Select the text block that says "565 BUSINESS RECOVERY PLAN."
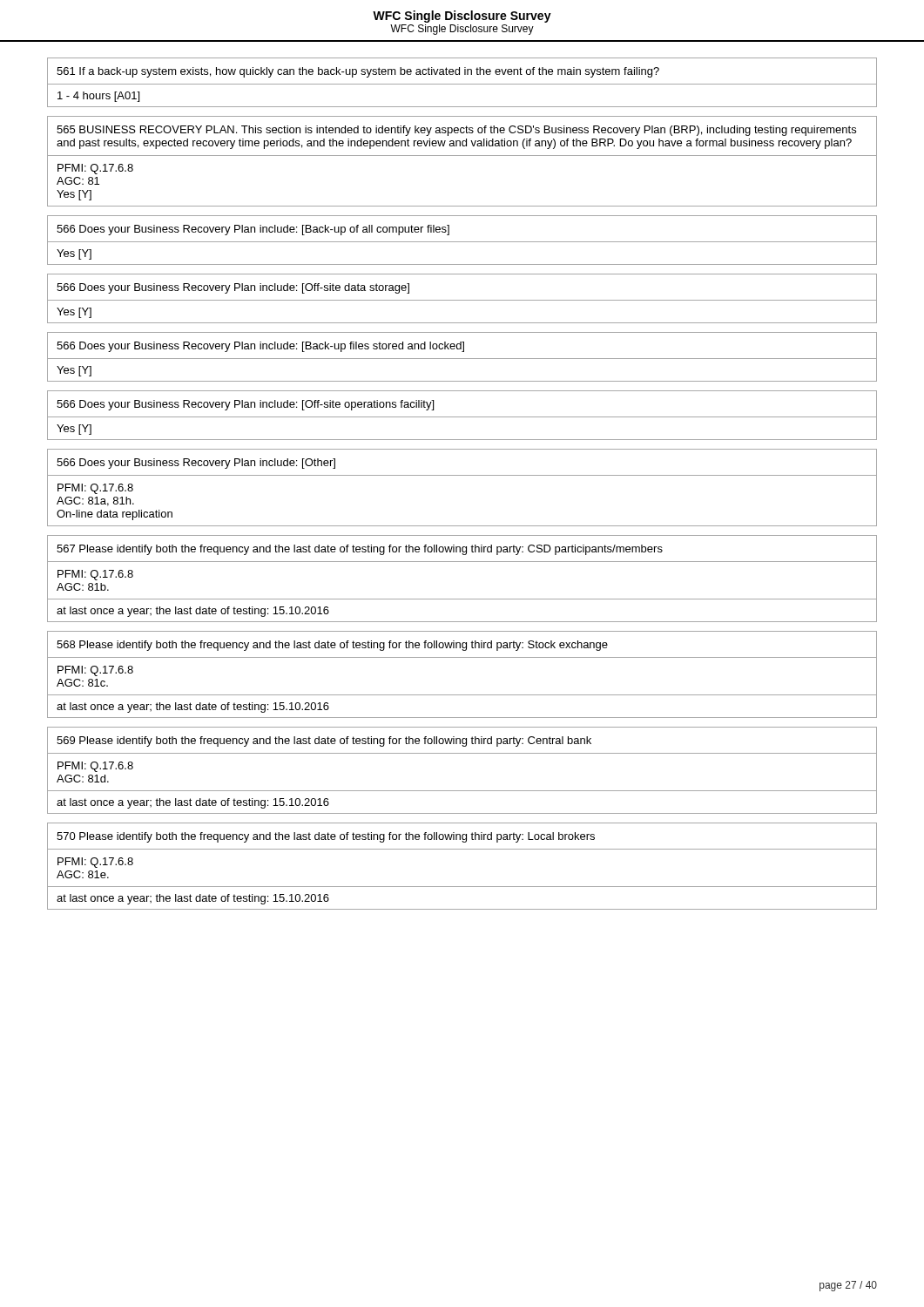The width and height of the screenshot is (924, 1307). click(457, 136)
